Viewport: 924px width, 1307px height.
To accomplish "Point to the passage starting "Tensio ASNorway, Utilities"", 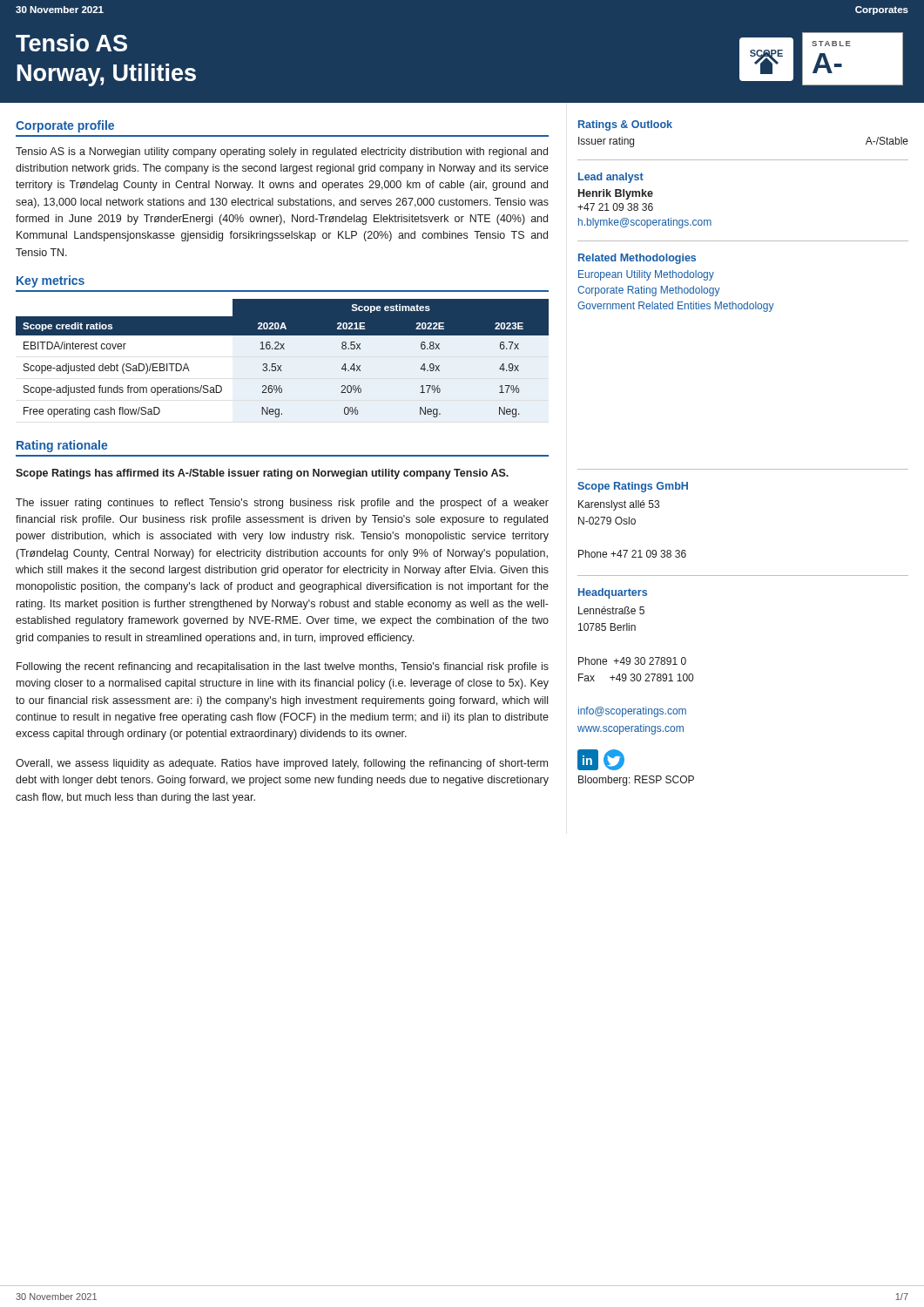I will 106,58.
